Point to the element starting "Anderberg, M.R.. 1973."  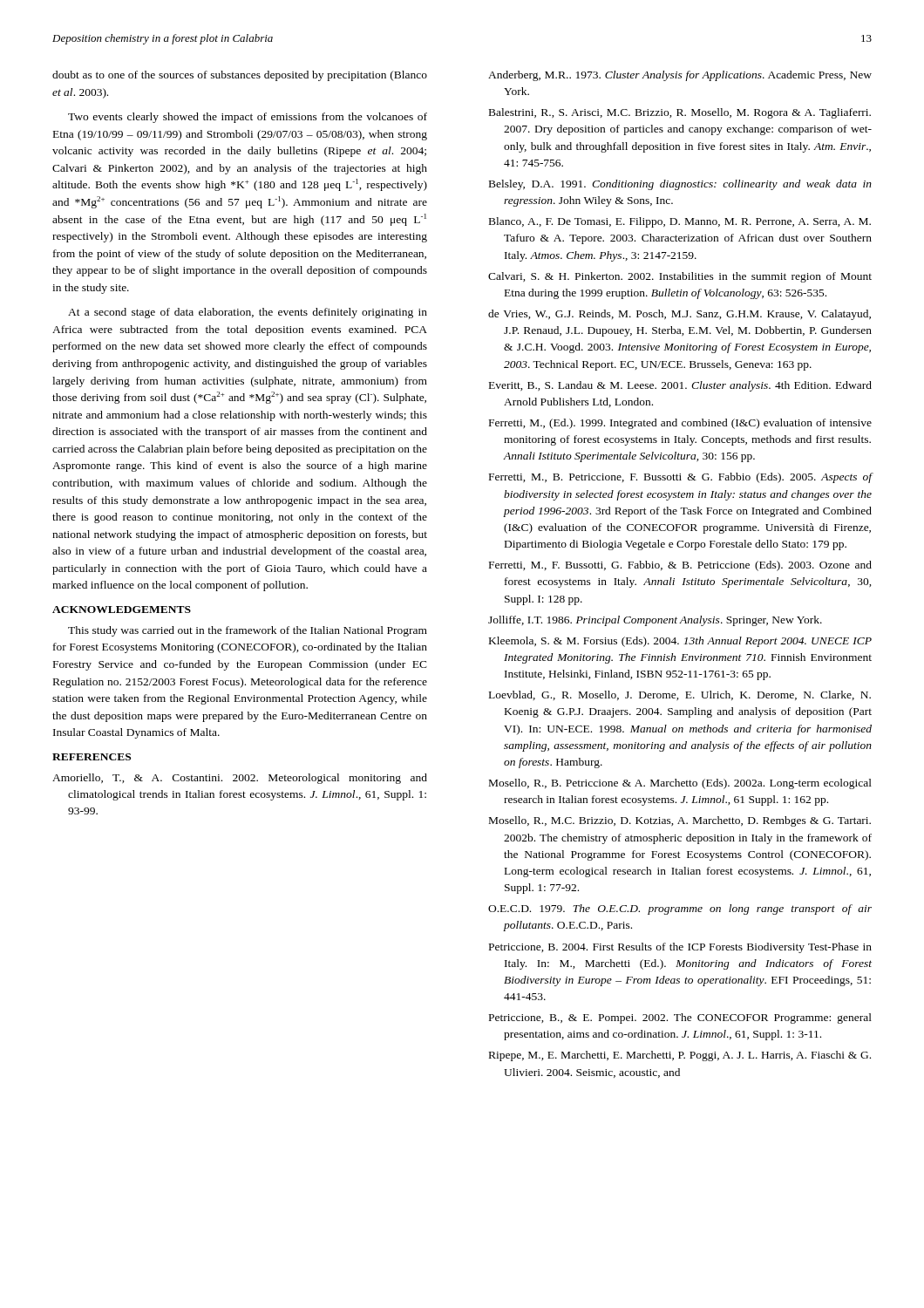click(x=680, y=83)
